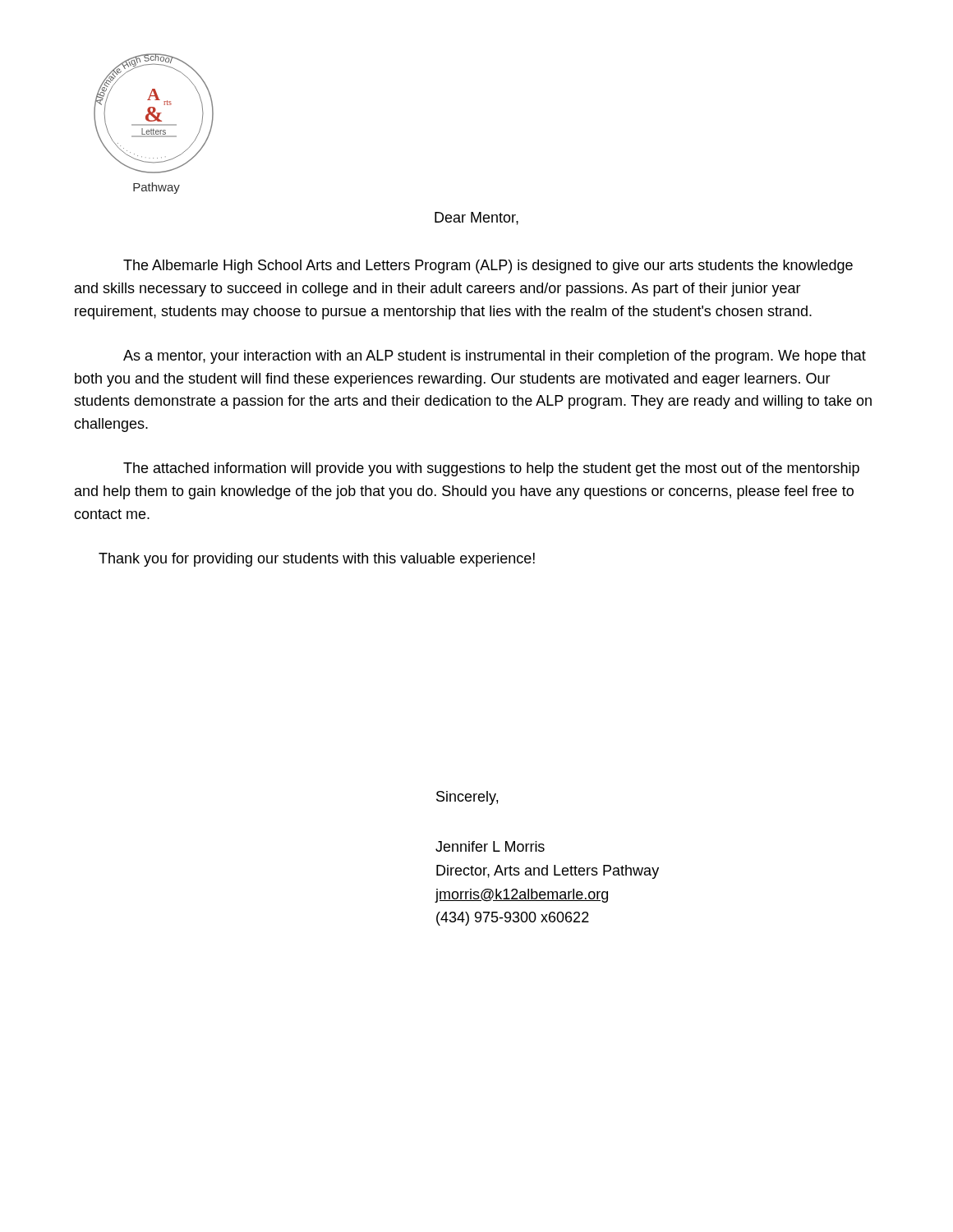Click on the text block that reads "The Albemarle High School Arts and Letters Program"
This screenshot has width=953, height=1232.
464,288
